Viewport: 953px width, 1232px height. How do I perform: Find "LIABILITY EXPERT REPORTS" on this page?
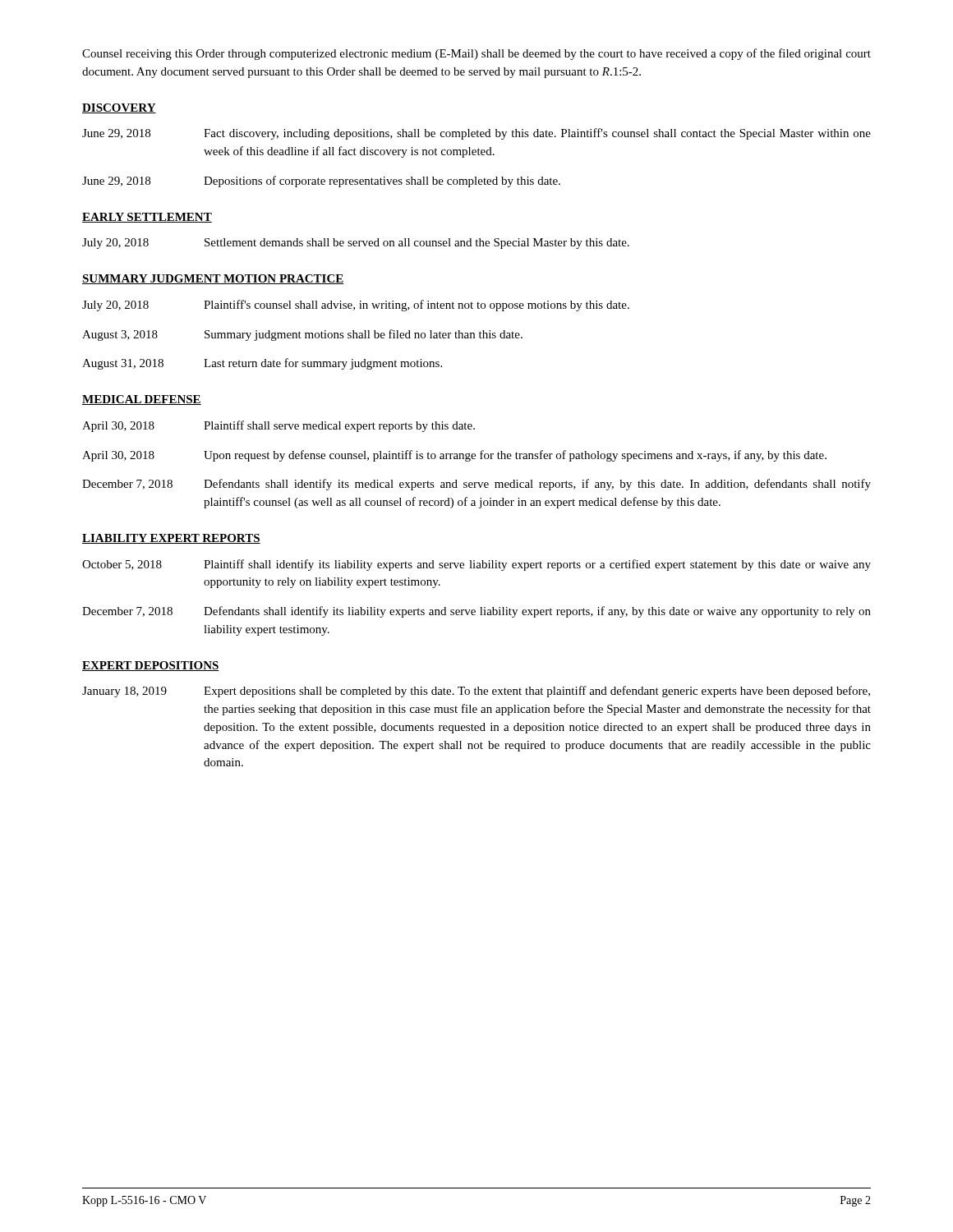[x=171, y=538]
